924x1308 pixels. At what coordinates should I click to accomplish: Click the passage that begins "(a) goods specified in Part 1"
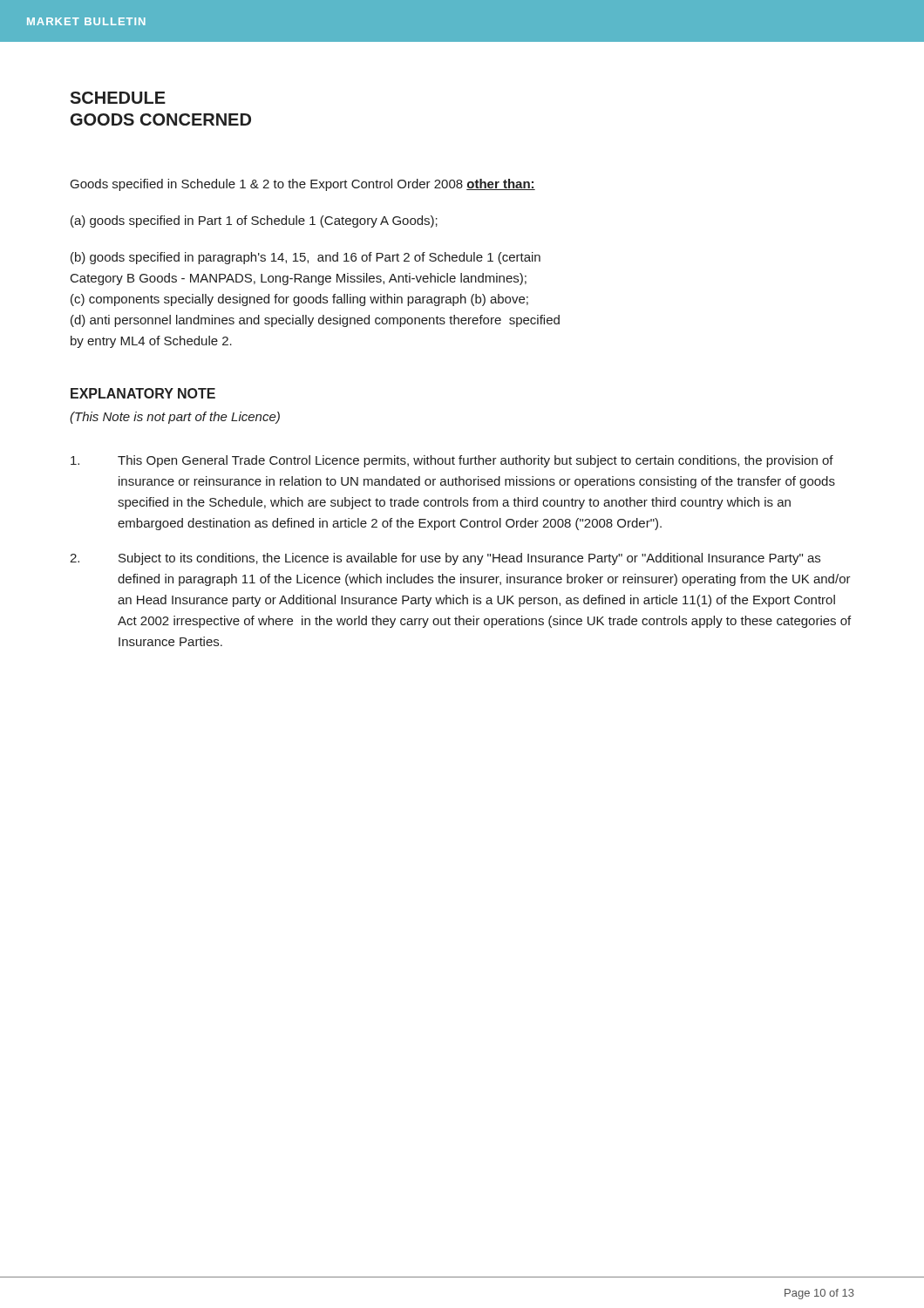tap(254, 220)
